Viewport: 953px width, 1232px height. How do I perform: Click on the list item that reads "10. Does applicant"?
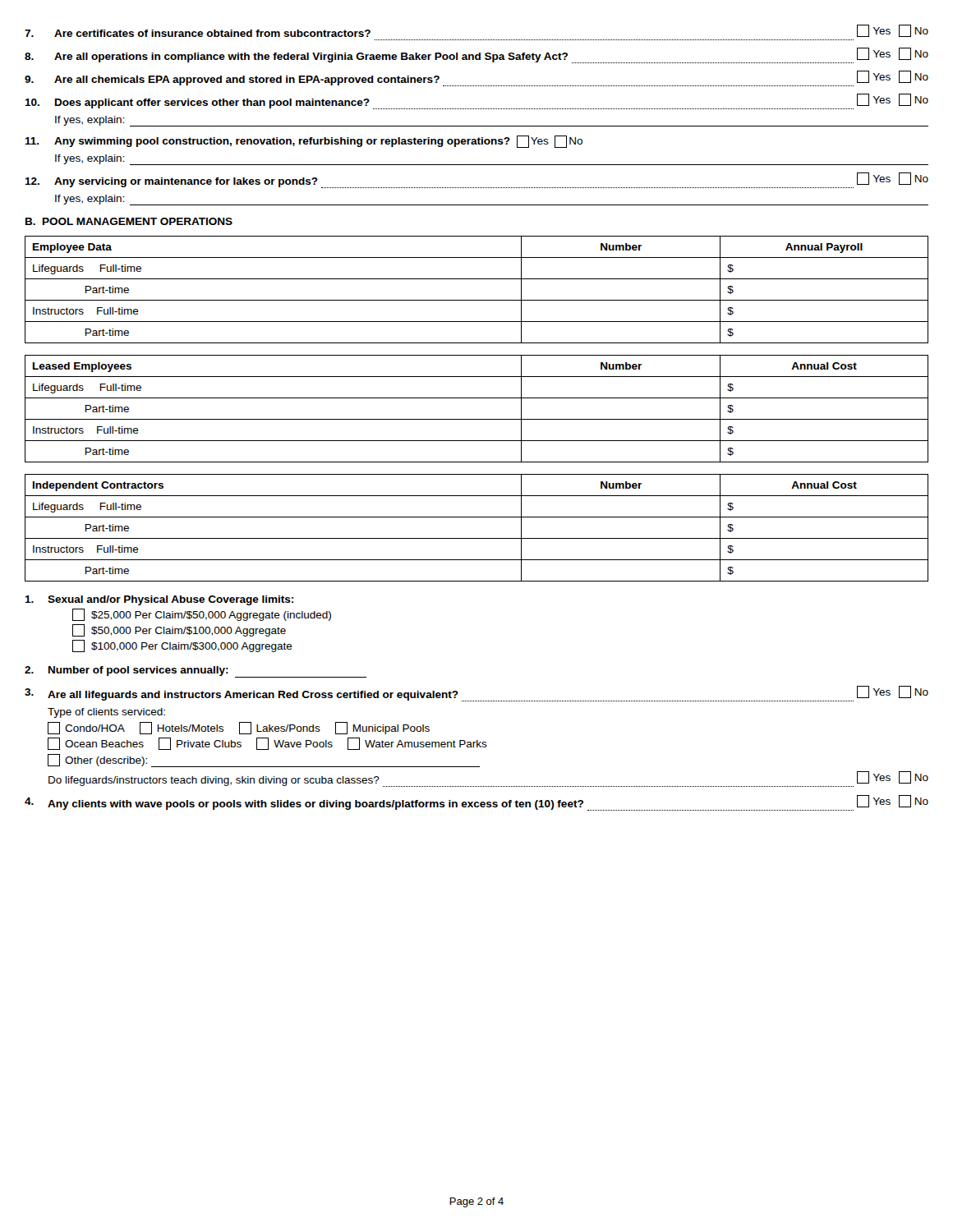[476, 110]
